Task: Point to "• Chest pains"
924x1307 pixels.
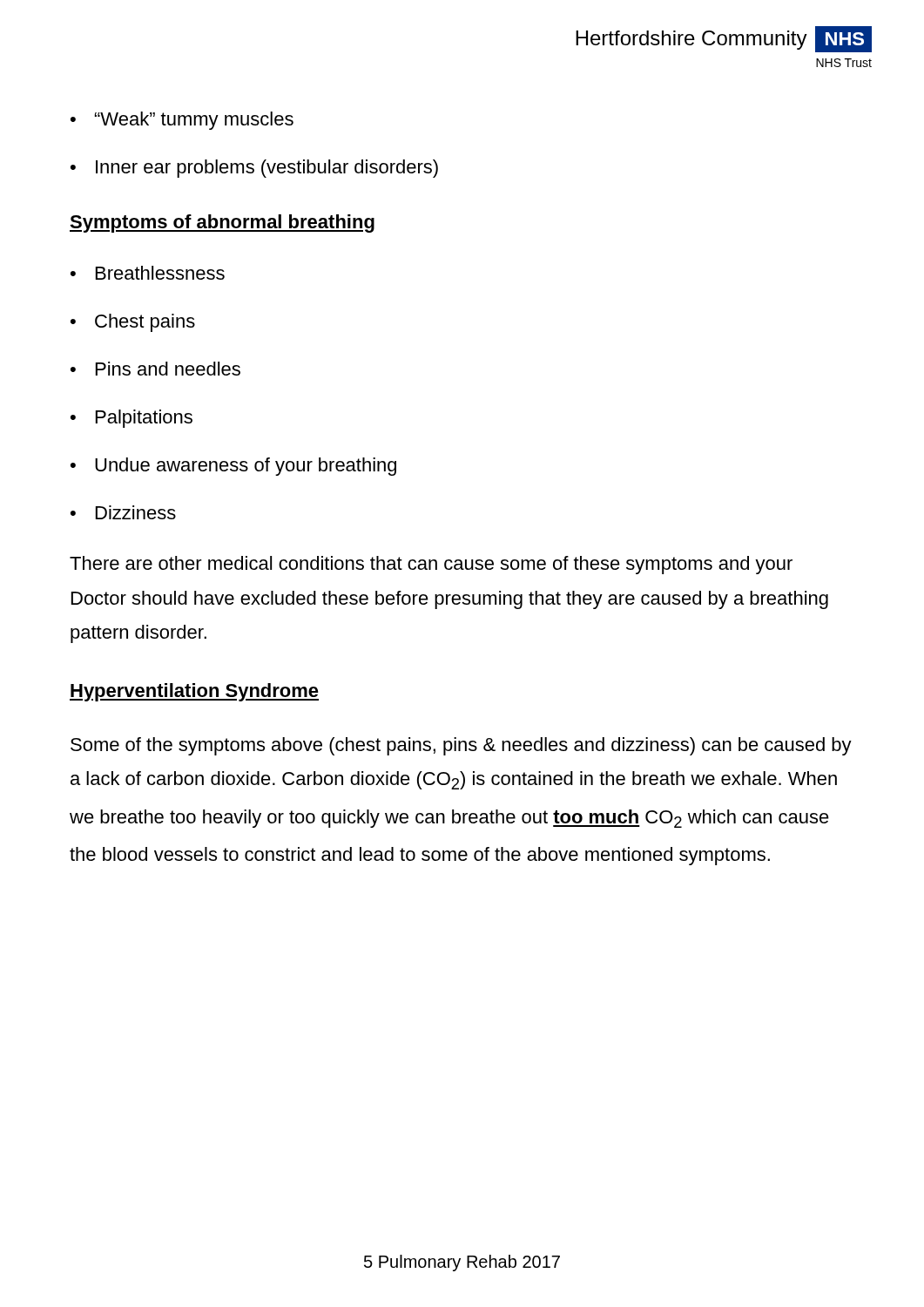Action: coord(132,321)
